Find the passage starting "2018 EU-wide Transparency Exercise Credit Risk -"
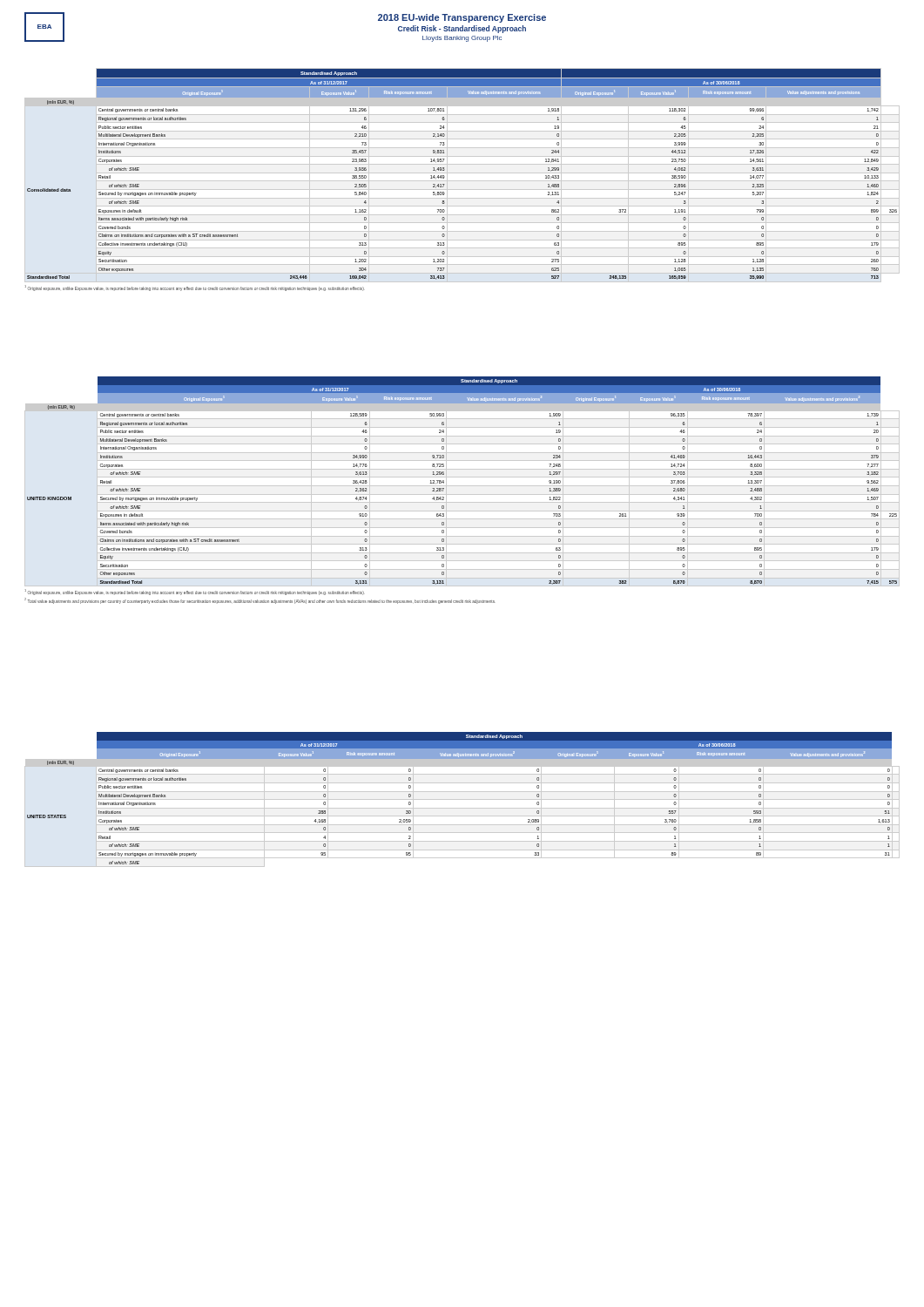Screen dimensions: 1307x924 462,27
